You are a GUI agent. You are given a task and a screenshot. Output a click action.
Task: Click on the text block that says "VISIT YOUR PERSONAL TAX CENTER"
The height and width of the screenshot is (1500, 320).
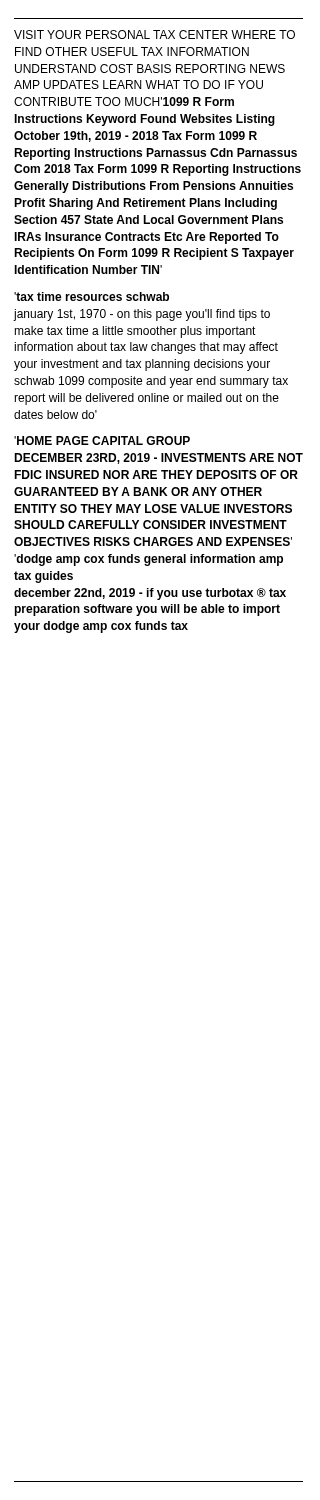158,153
